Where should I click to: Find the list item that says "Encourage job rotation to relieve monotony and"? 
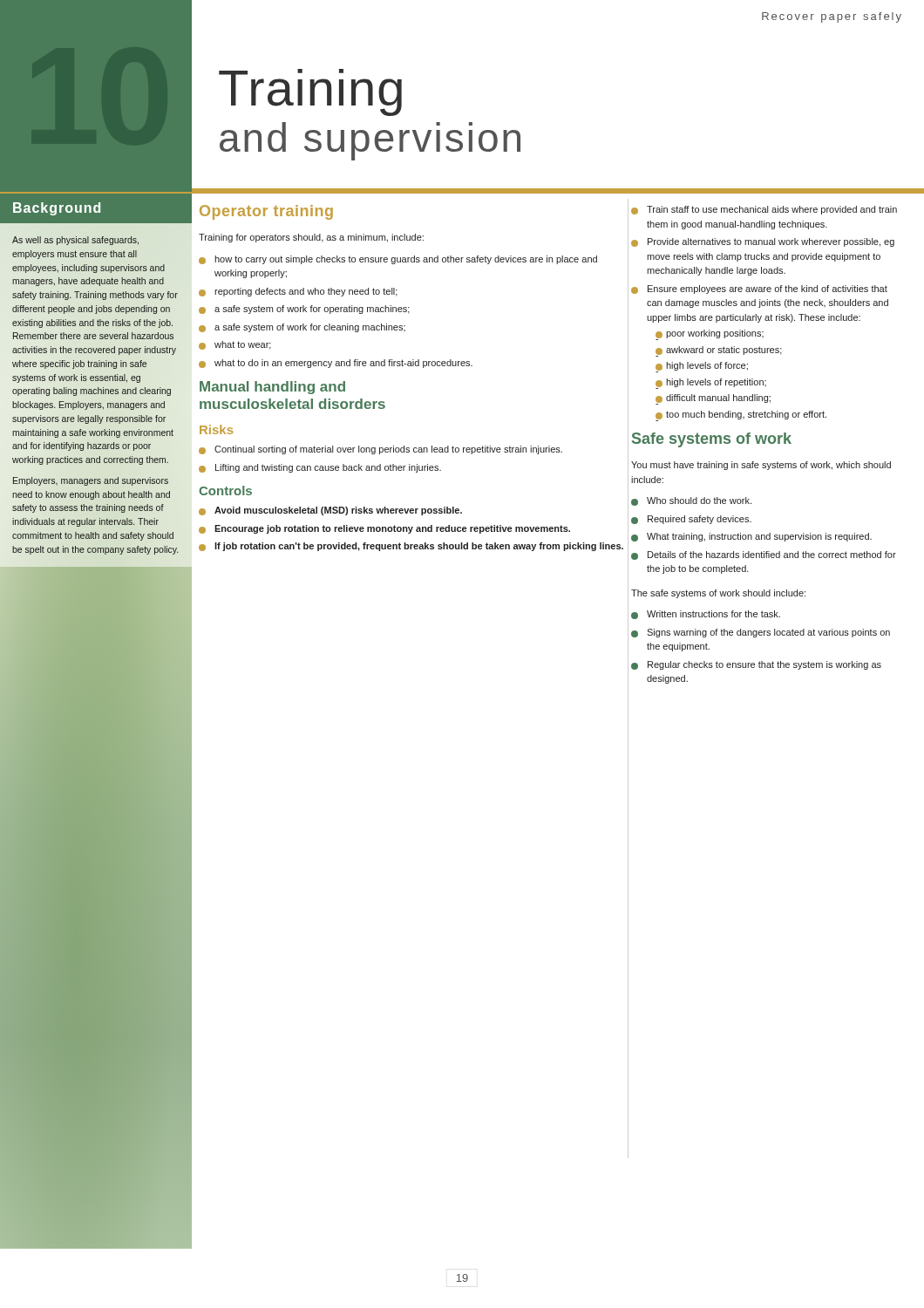click(x=393, y=528)
